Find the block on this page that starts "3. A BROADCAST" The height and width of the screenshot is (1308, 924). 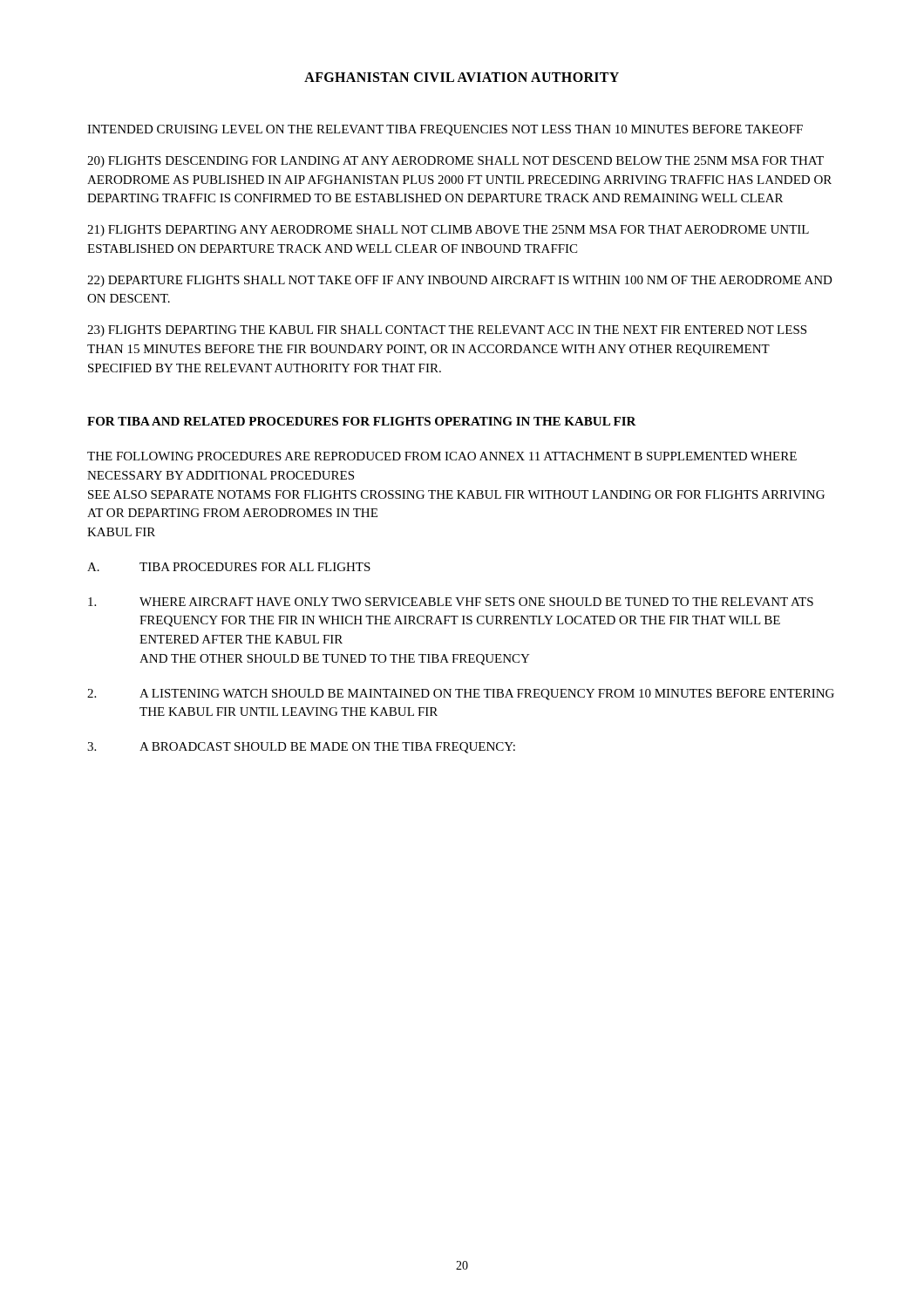click(x=462, y=747)
